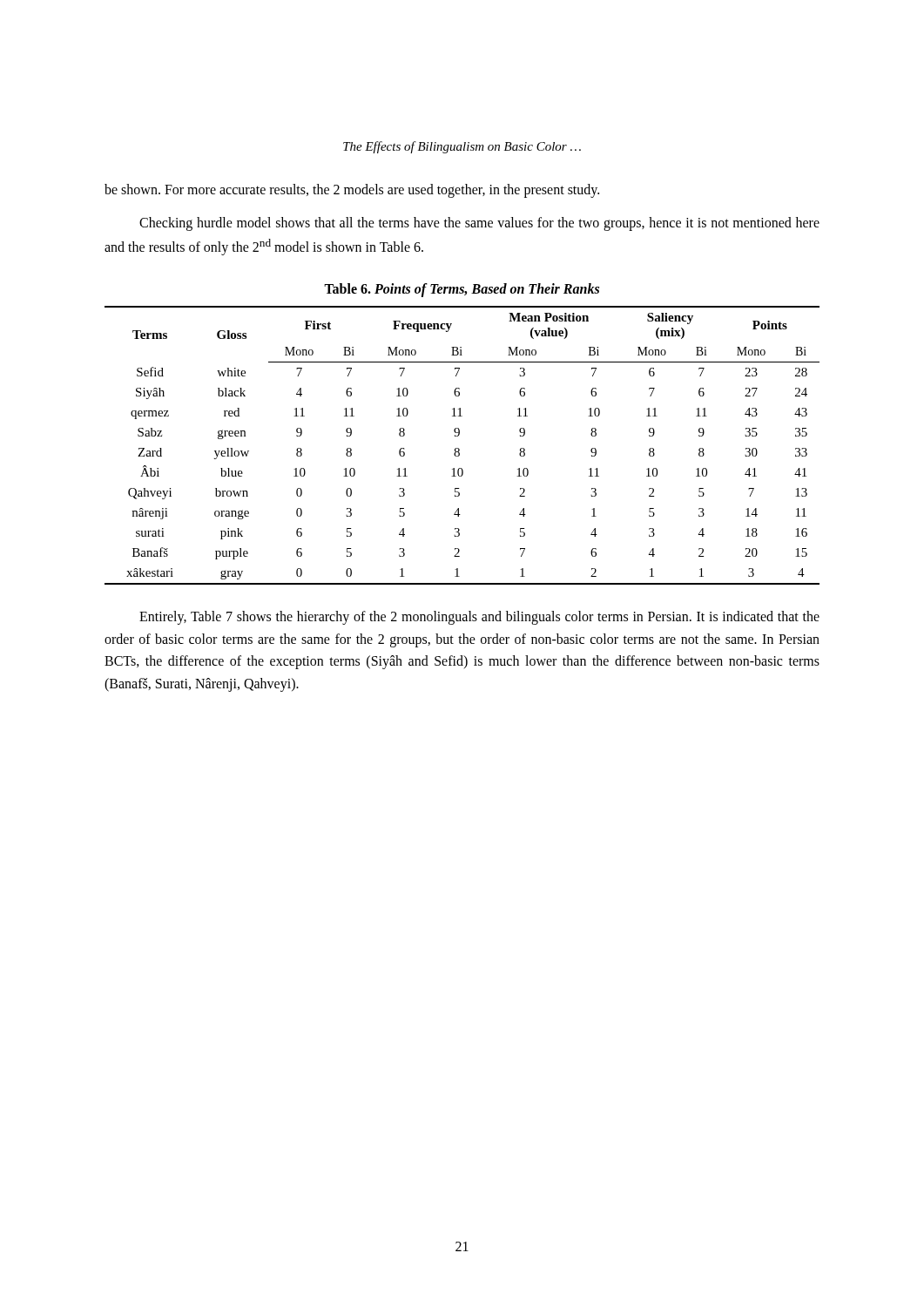Viewport: 924px width, 1307px height.
Task: Click on the text block containing "Checking hurdle model shows that all the"
Action: pyautogui.click(x=462, y=235)
